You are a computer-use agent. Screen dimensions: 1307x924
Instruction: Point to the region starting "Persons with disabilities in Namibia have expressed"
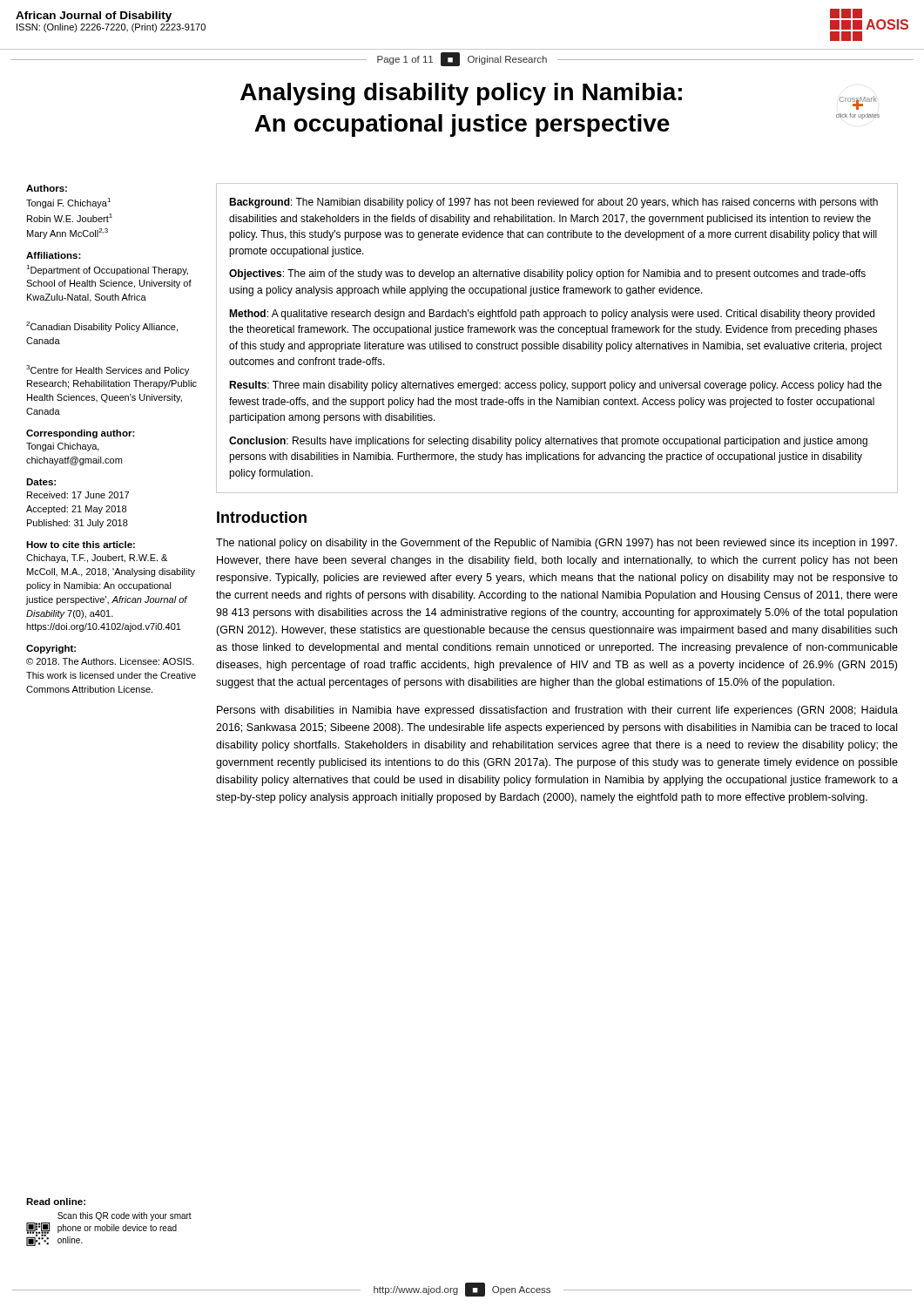557,753
